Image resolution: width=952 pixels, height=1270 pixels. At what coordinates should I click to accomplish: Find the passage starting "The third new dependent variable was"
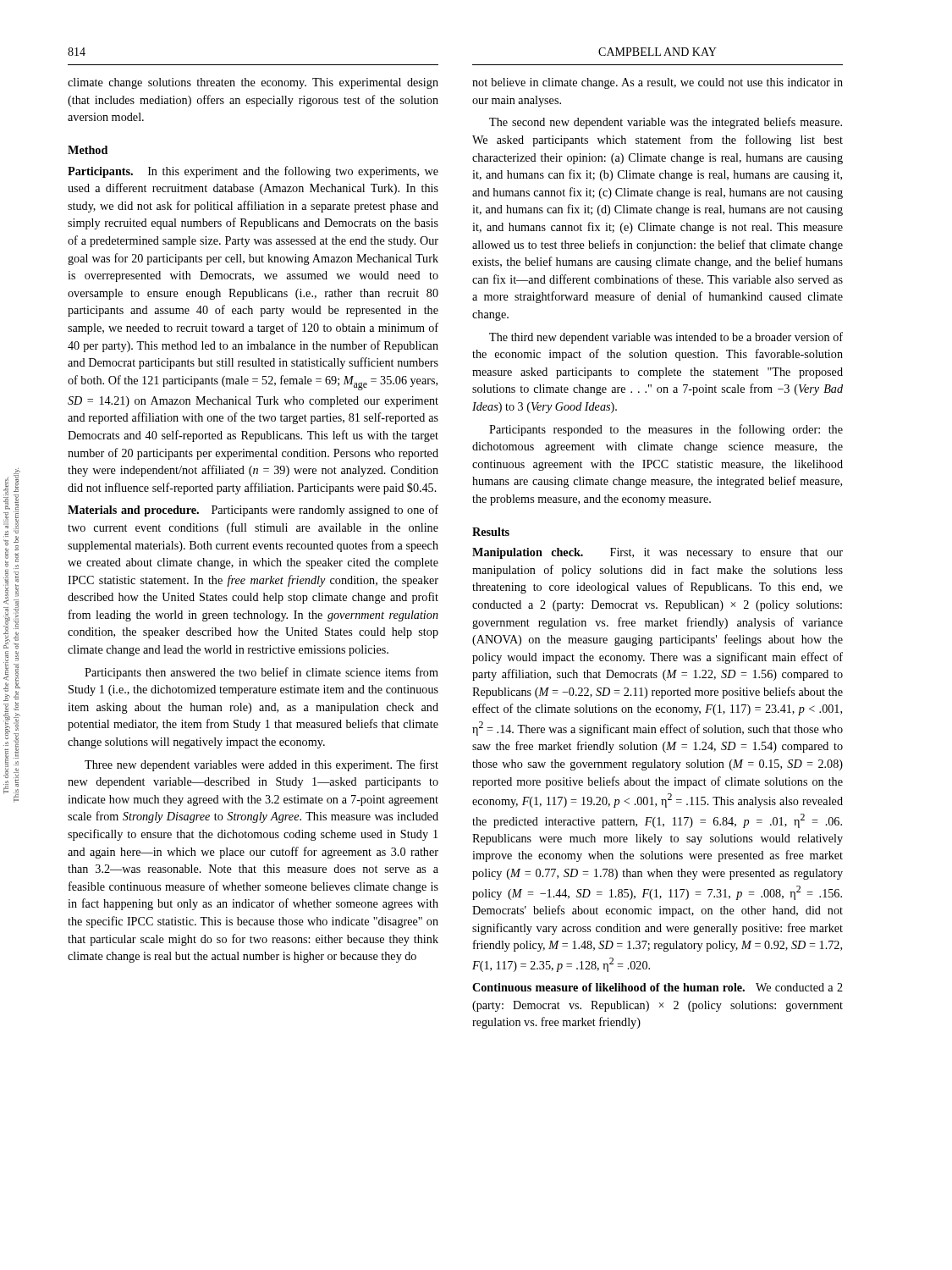pyautogui.click(x=657, y=371)
